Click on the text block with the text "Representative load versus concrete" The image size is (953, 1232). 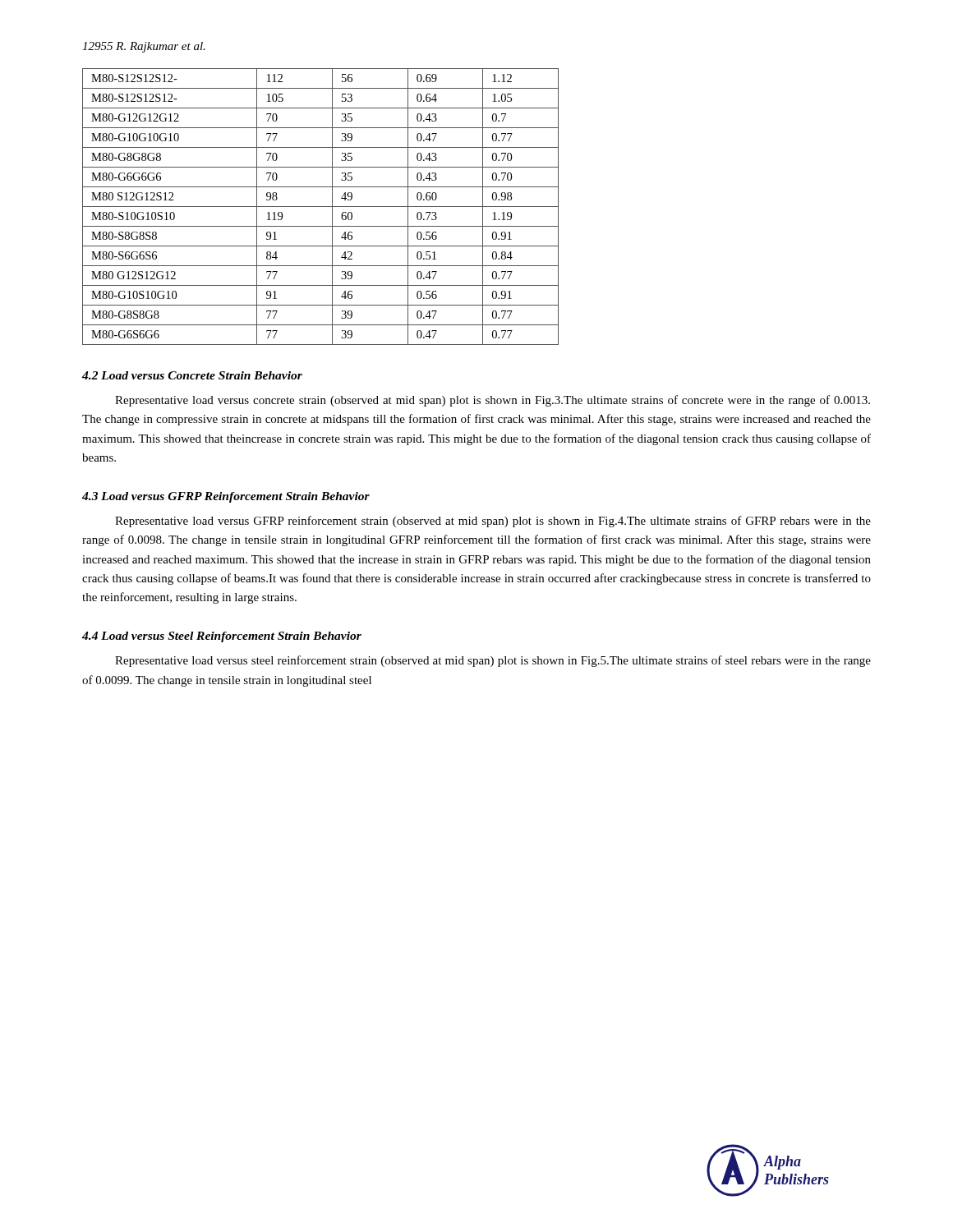[476, 429]
